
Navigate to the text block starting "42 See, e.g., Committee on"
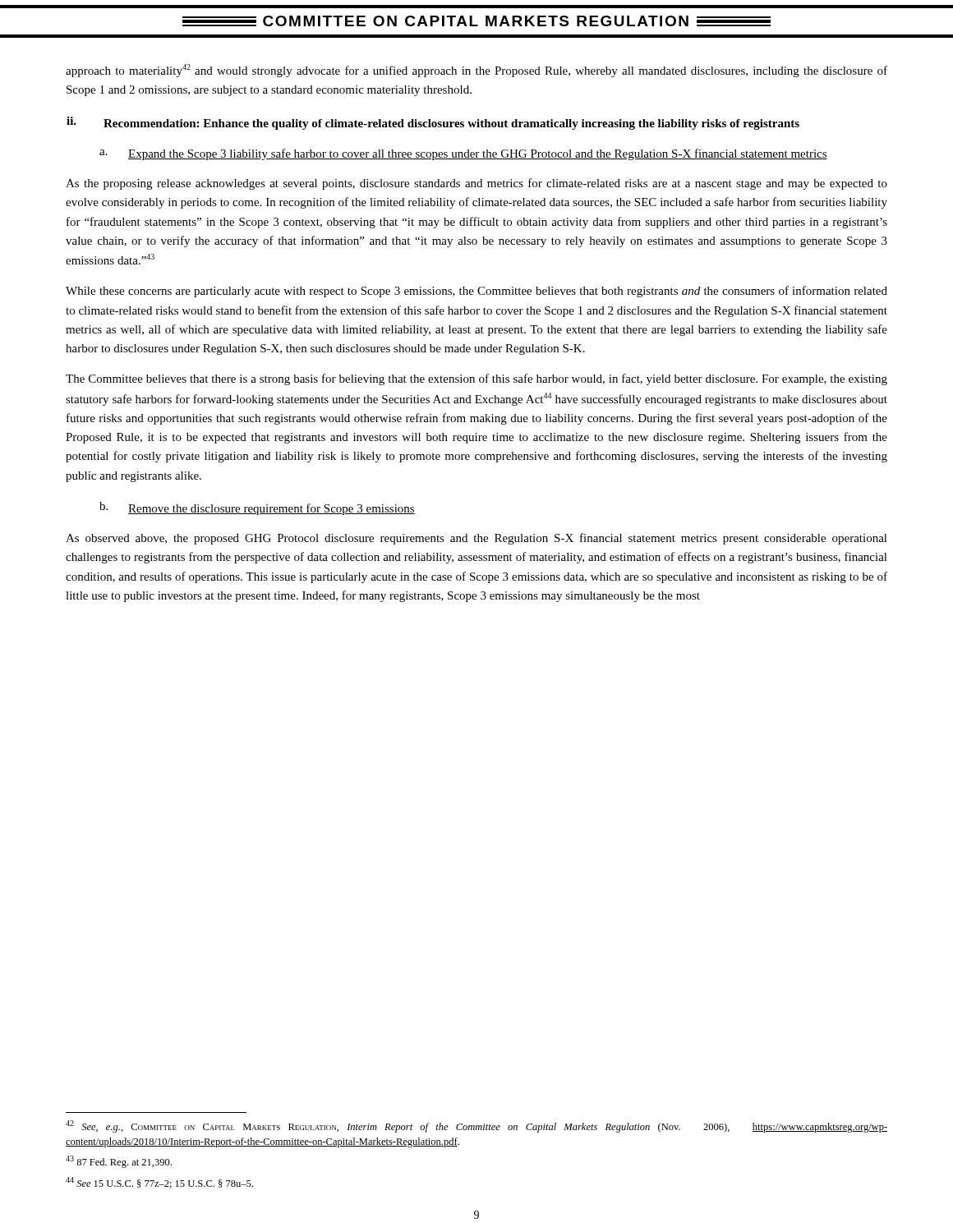476,1133
